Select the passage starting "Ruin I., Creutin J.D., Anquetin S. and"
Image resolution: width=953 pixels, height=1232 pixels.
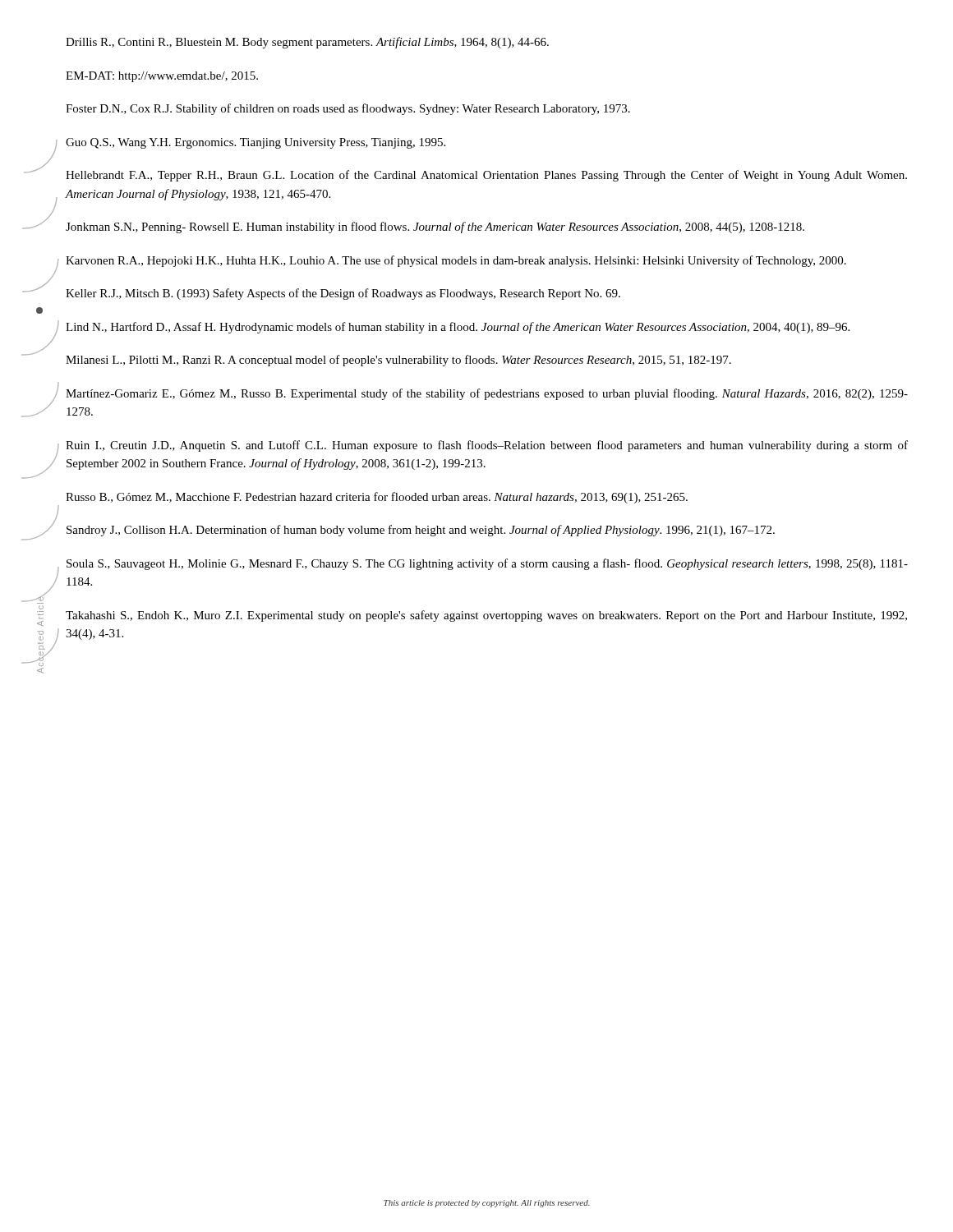(487, 454)
